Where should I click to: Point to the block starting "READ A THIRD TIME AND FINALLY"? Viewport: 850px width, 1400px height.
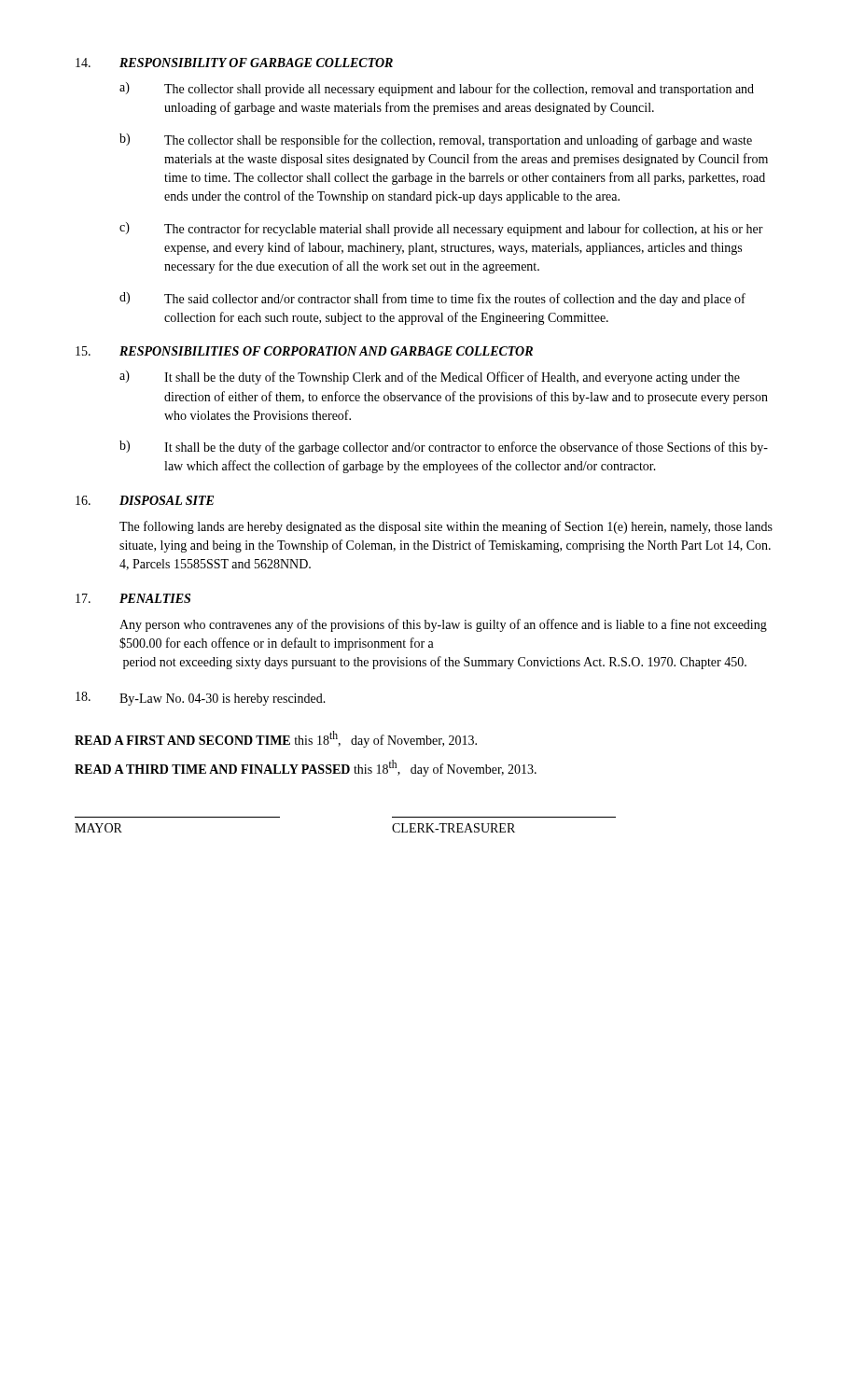point(306,767)
